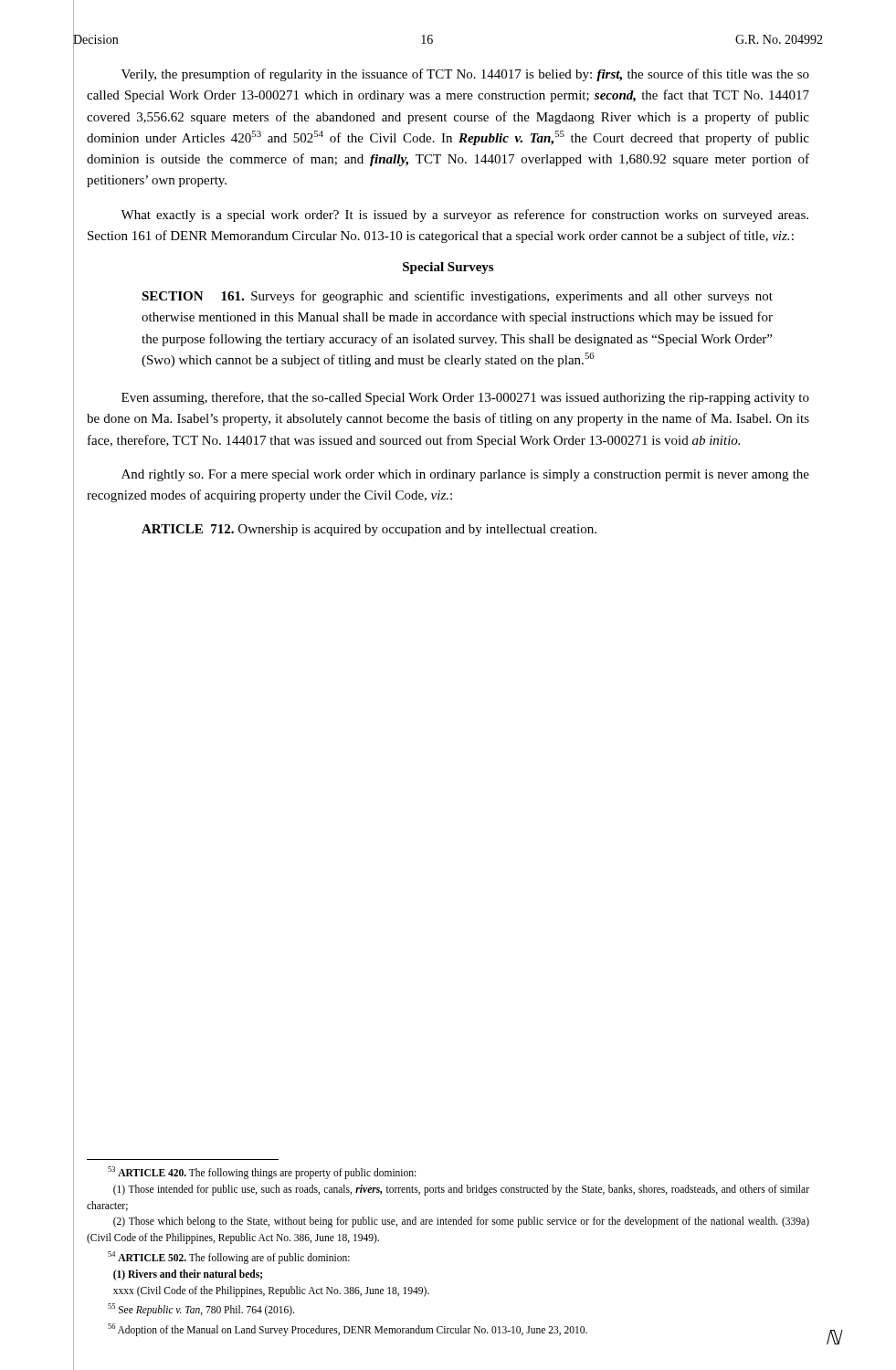The width and height of the screenshot is (896, 1370).
Task: Find the text block that reads "And rightly so. For a mere special work"
Action: [448, 485]
